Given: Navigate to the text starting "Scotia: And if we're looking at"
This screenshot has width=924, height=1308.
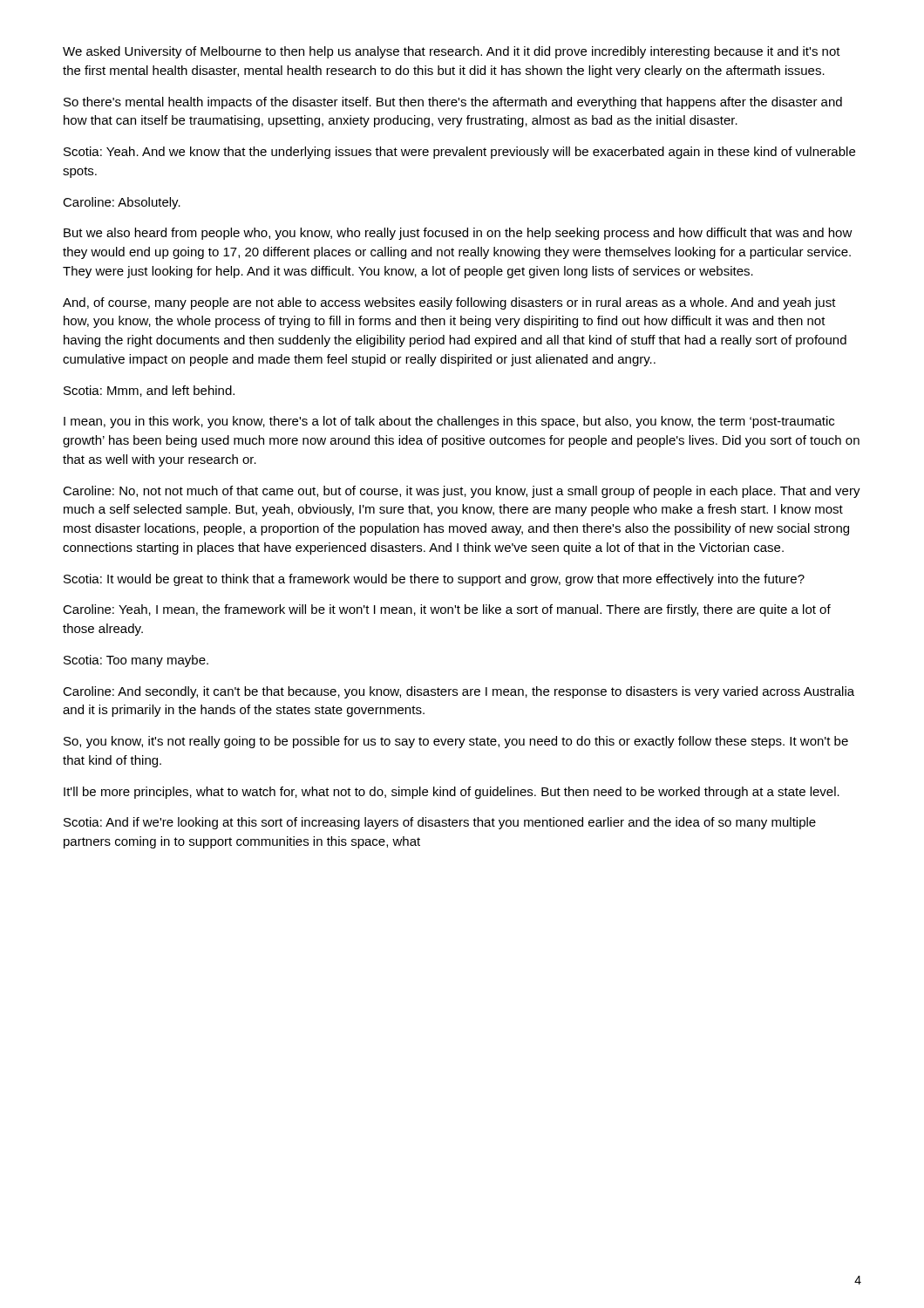Looking at the screenshot, I should (x=439, y=832).
